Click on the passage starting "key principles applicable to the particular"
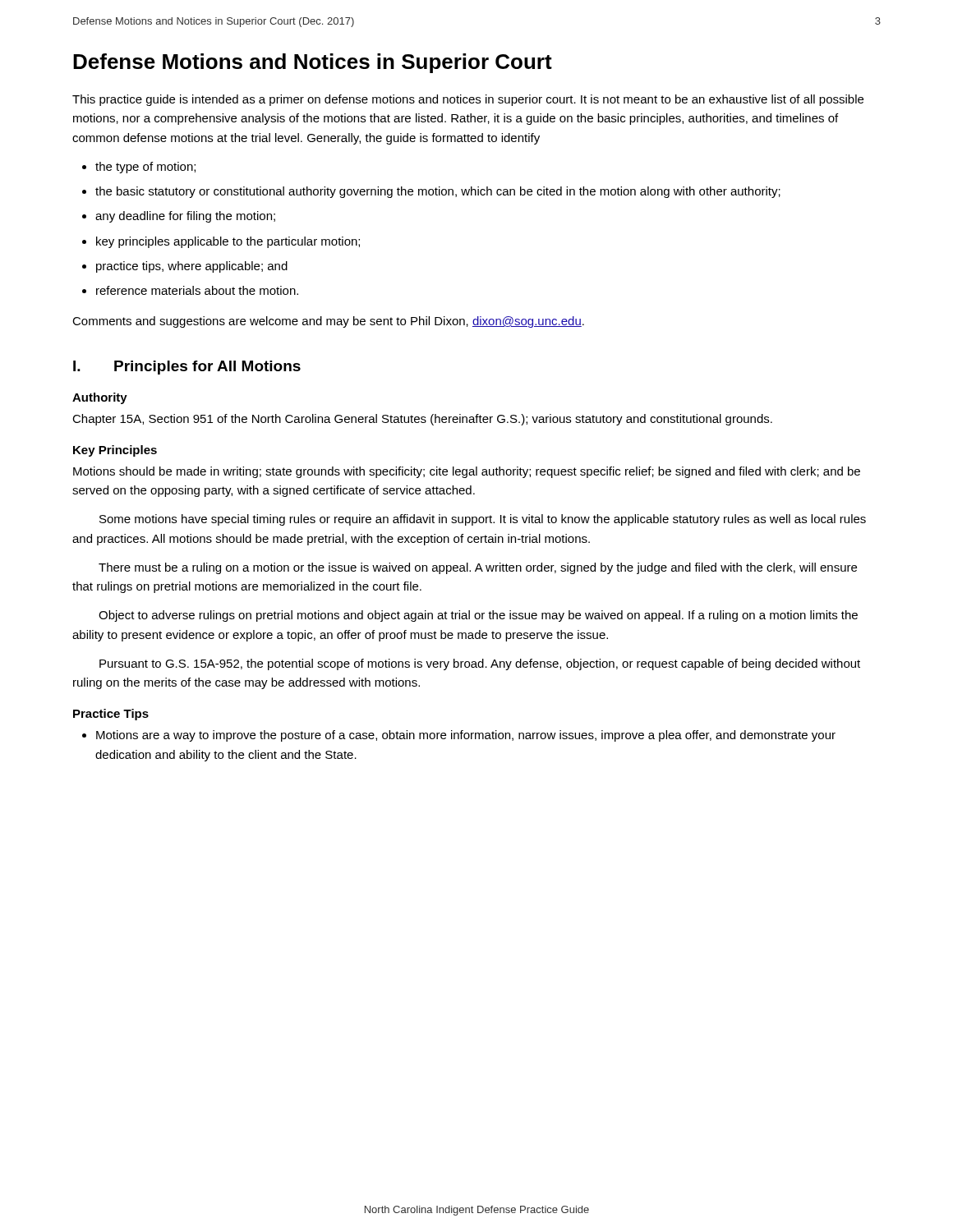Image resolution: width=953 pixels, height=1232 pixels. click(x=221, y=242)
